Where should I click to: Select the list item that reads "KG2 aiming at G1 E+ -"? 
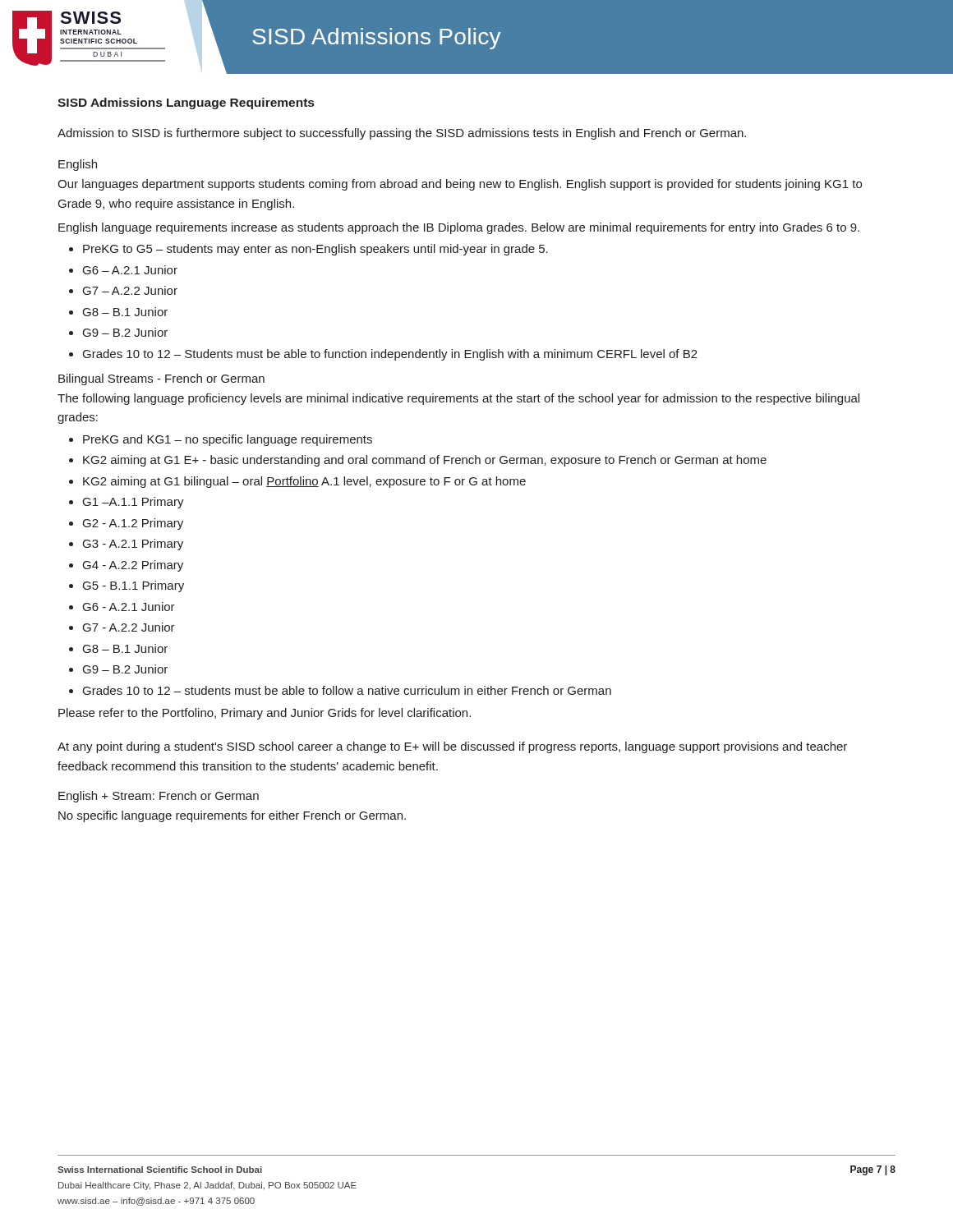pos(476,460)
